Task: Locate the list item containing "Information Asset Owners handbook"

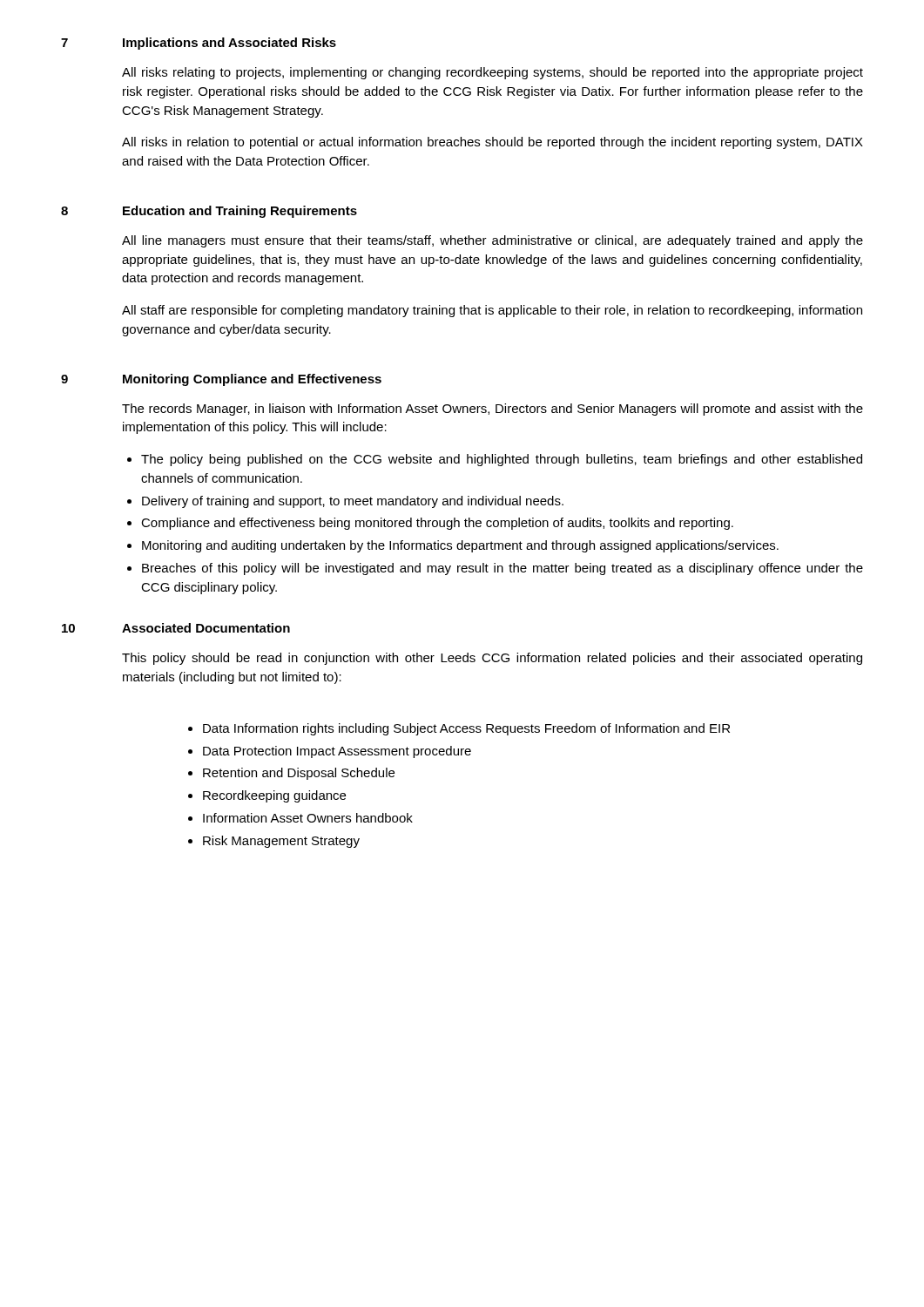Action: click(x=307, y=818)
